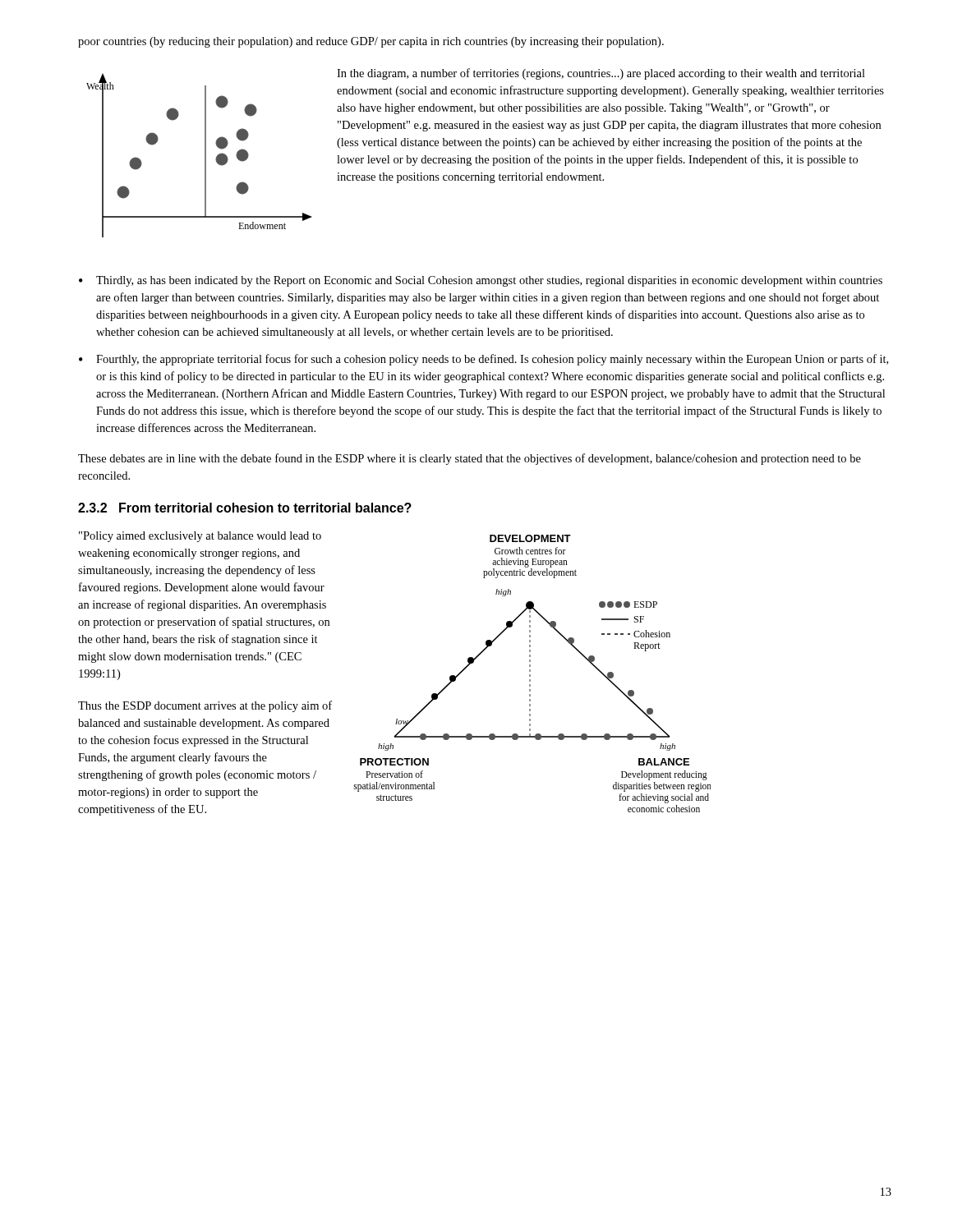Find the scatter plot
The height and width of the screenshot is (1232, 953).
(199, 161)
